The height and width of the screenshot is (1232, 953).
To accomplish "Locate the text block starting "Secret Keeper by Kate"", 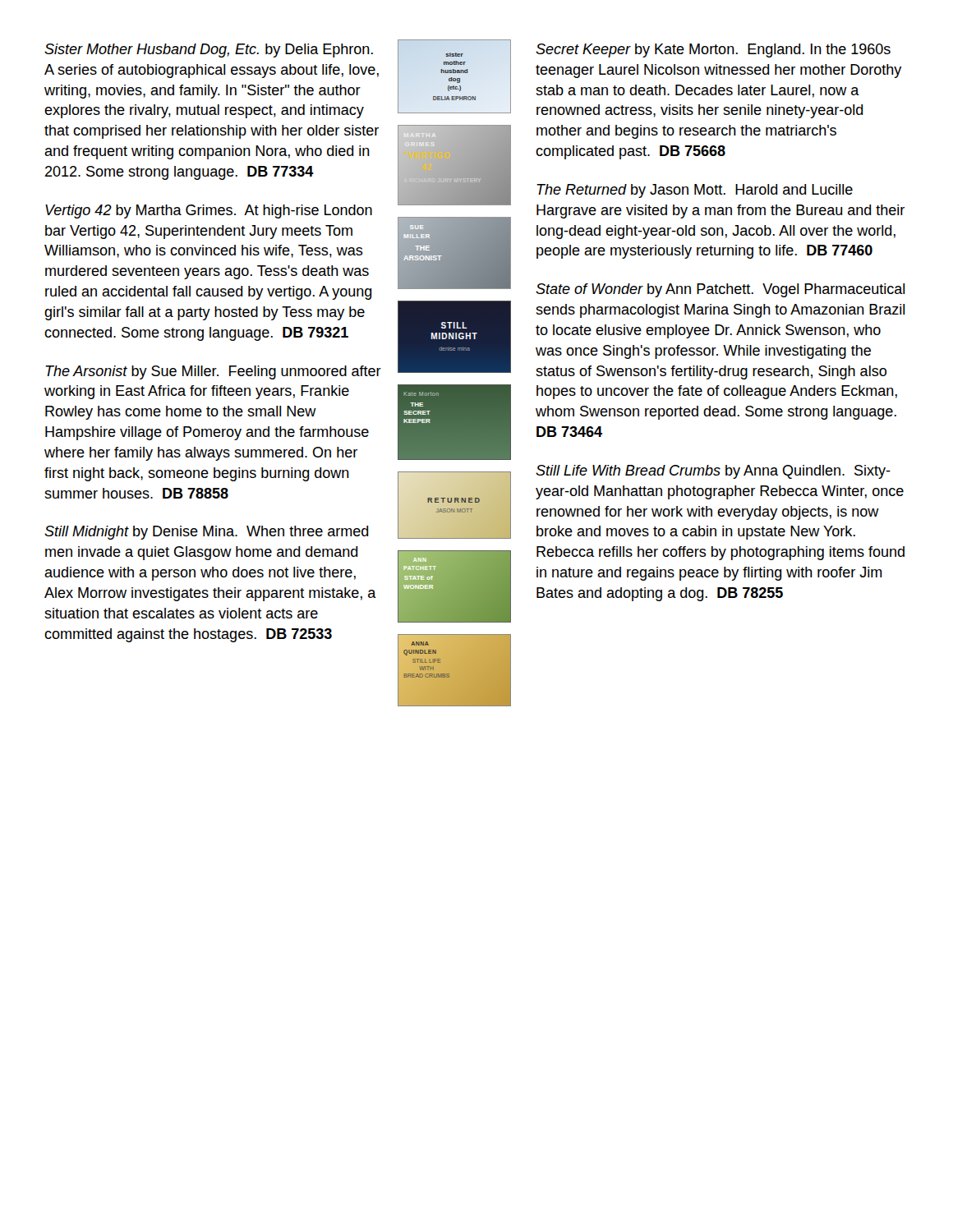I will point(722,101).
